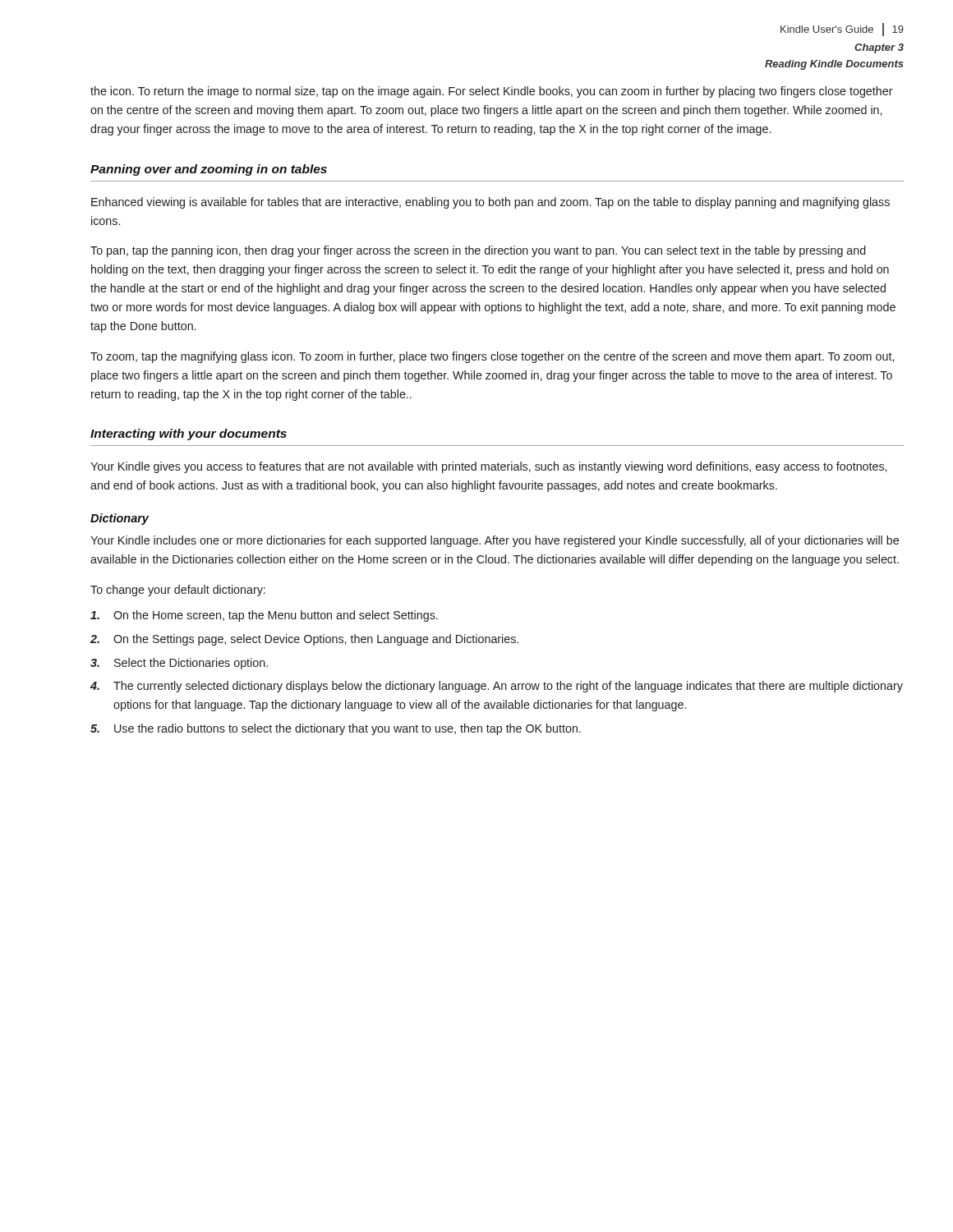This screenshot has height=1232, width=953.
Task: Find the list item that reads "5. Use the radio buttons"
Action: (x=497, y=729)
